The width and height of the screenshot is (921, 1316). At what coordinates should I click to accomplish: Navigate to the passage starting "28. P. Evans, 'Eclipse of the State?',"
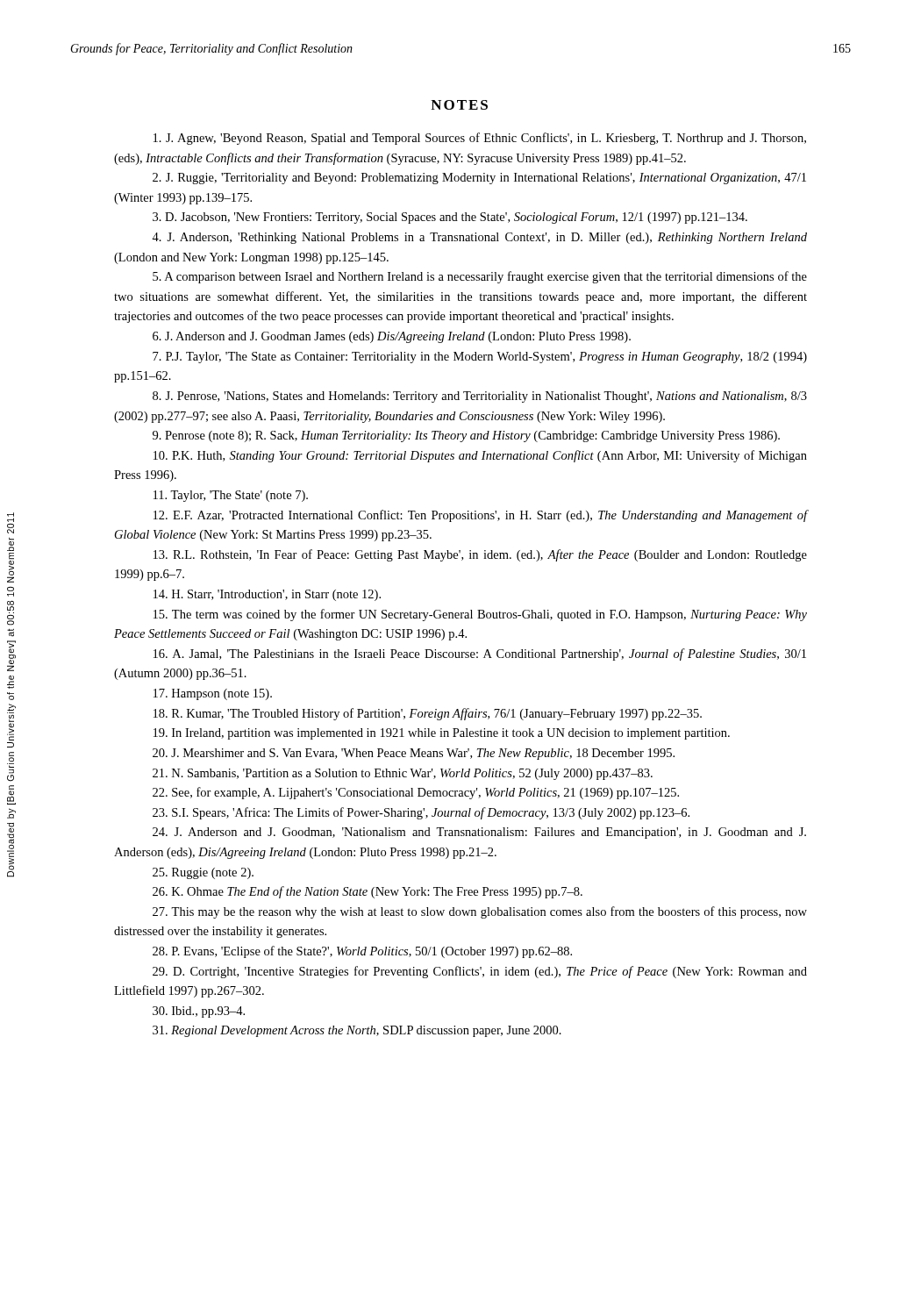pos(460,951)
